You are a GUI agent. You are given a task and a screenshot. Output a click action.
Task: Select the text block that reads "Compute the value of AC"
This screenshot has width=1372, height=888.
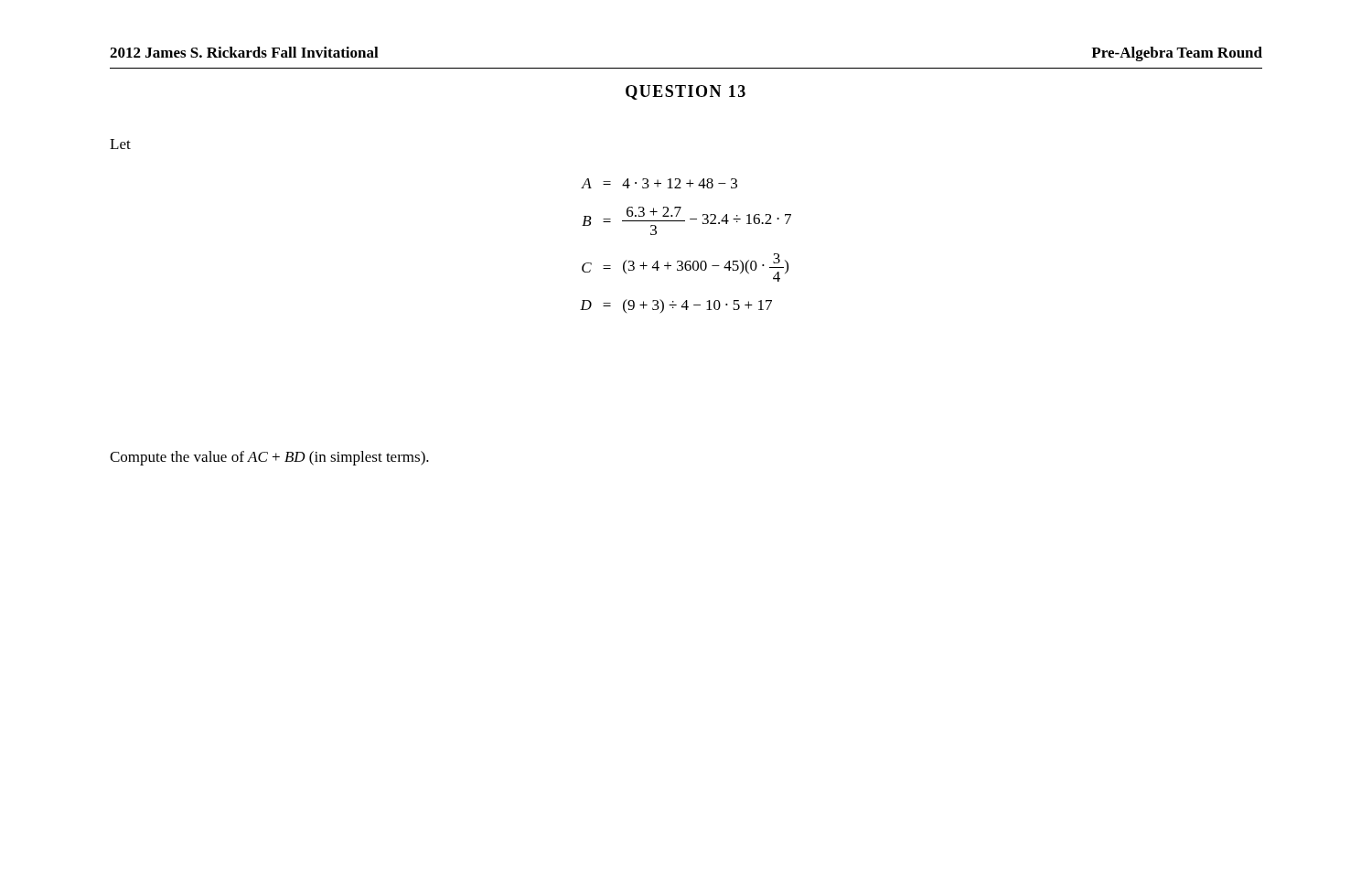click(270, 457)
